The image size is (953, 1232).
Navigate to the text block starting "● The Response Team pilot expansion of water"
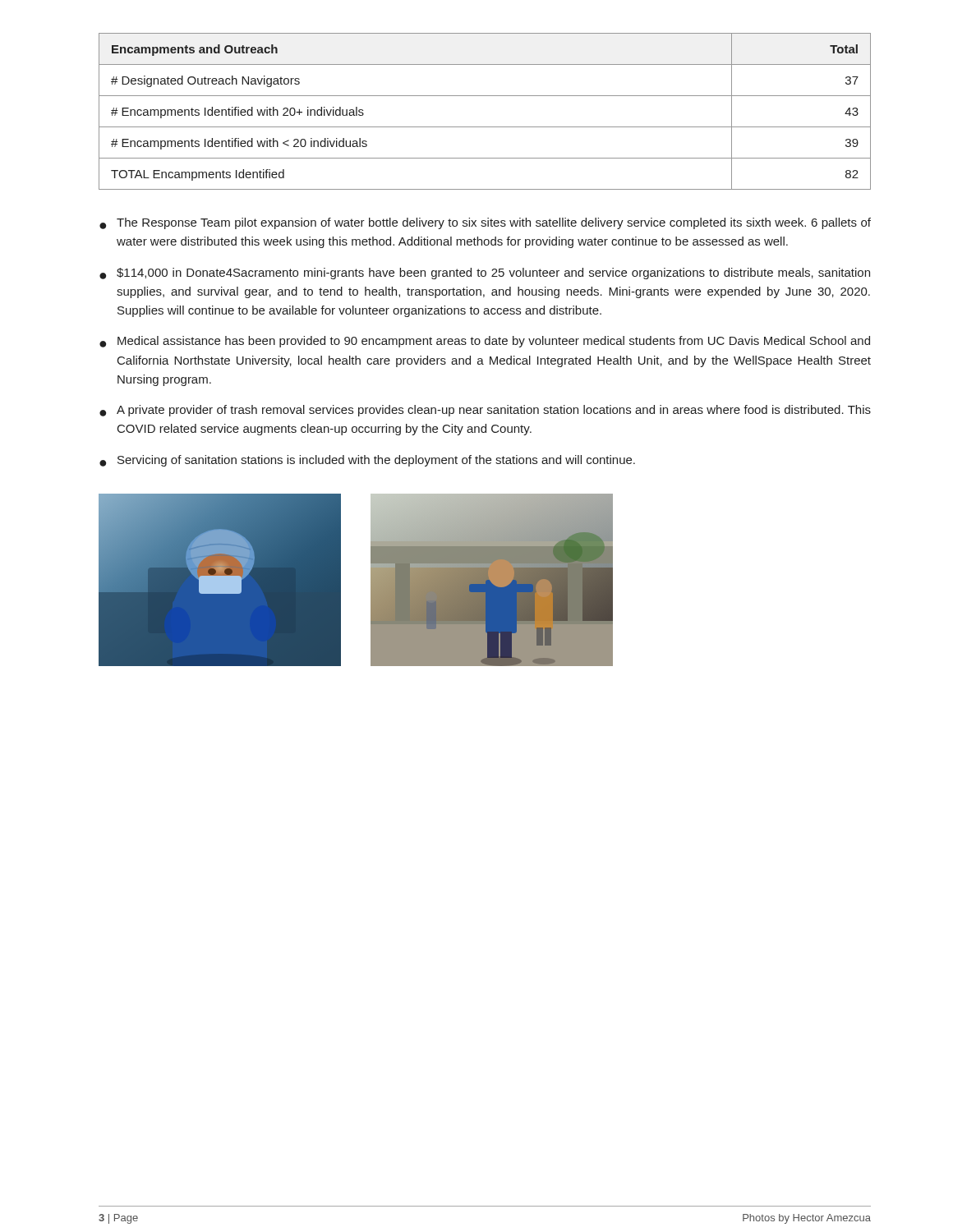tap(485, 232)
